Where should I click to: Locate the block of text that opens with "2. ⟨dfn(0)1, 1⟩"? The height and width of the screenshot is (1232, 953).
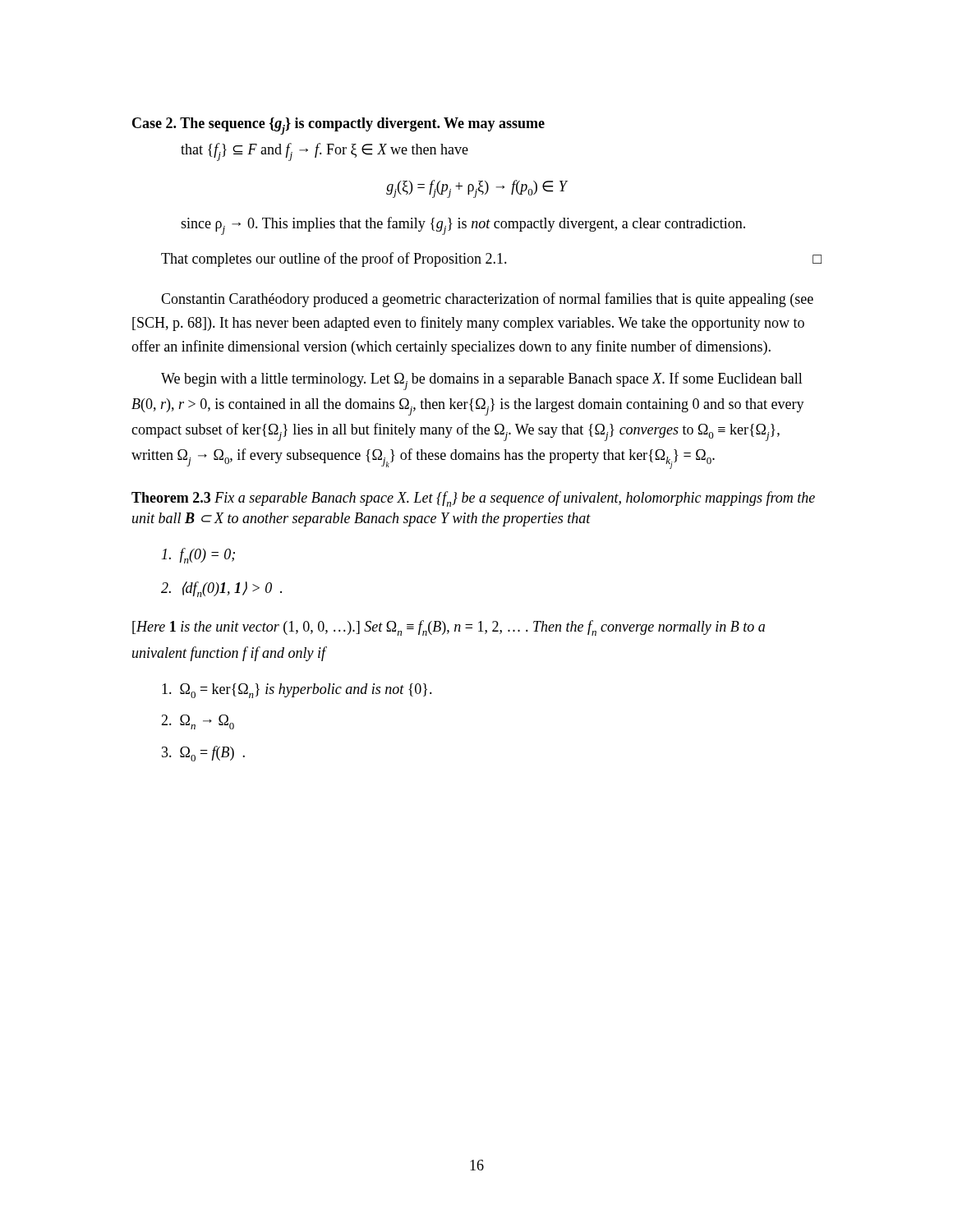pyautogui.click(x=222, y=589)
